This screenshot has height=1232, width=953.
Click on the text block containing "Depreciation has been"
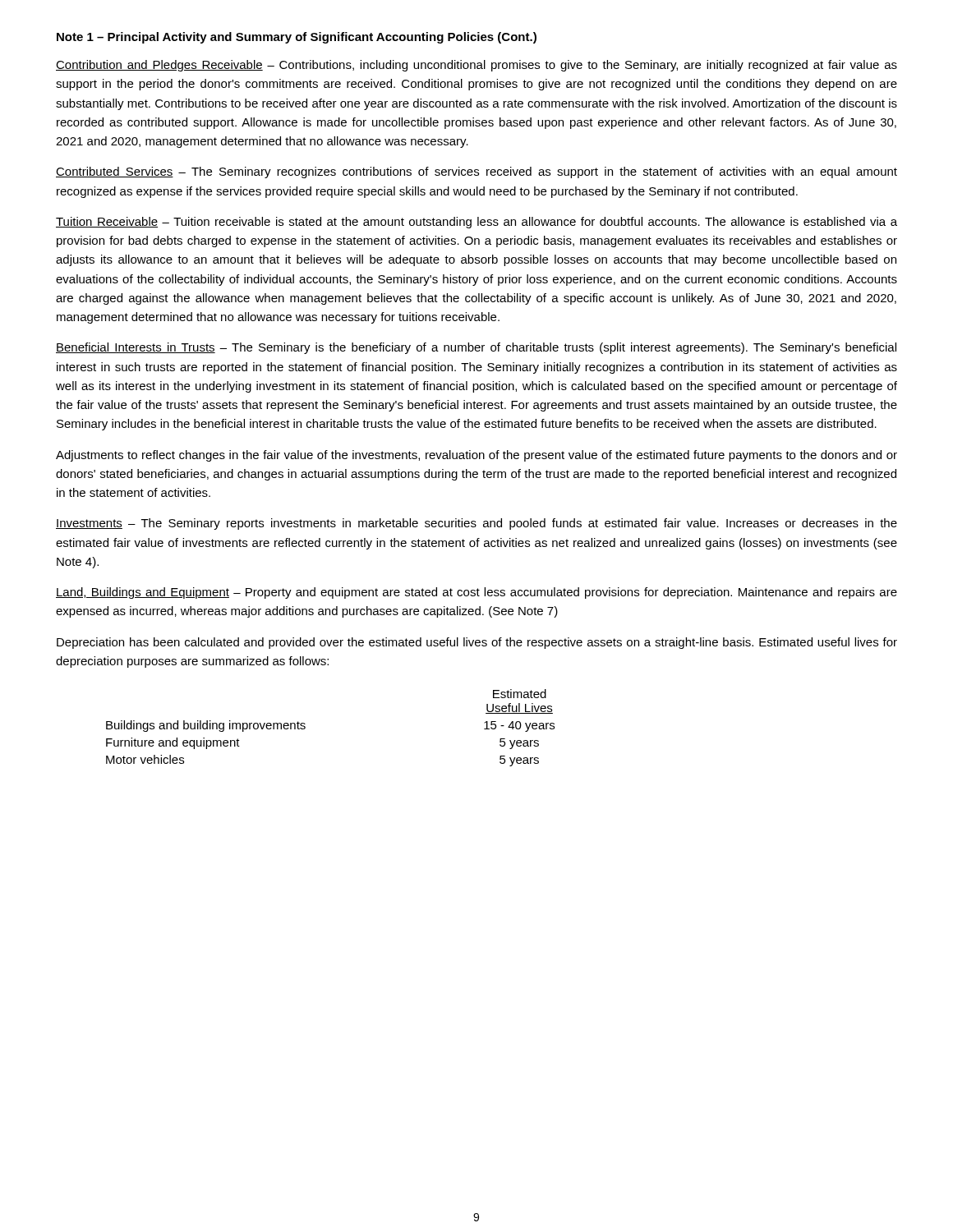[x=476, y=651]
